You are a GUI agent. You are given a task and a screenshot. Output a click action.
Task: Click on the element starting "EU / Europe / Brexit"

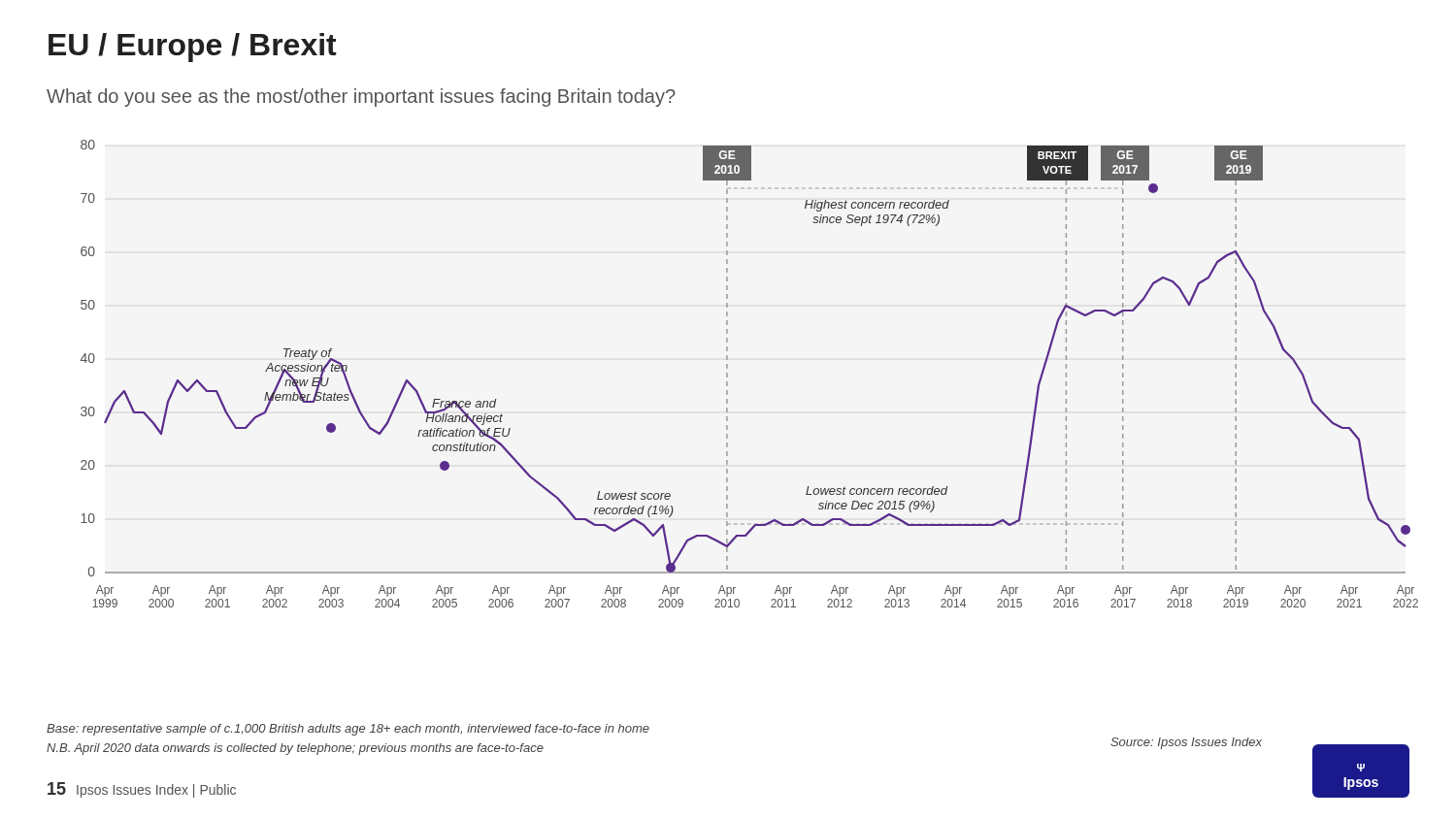point(192,45)
